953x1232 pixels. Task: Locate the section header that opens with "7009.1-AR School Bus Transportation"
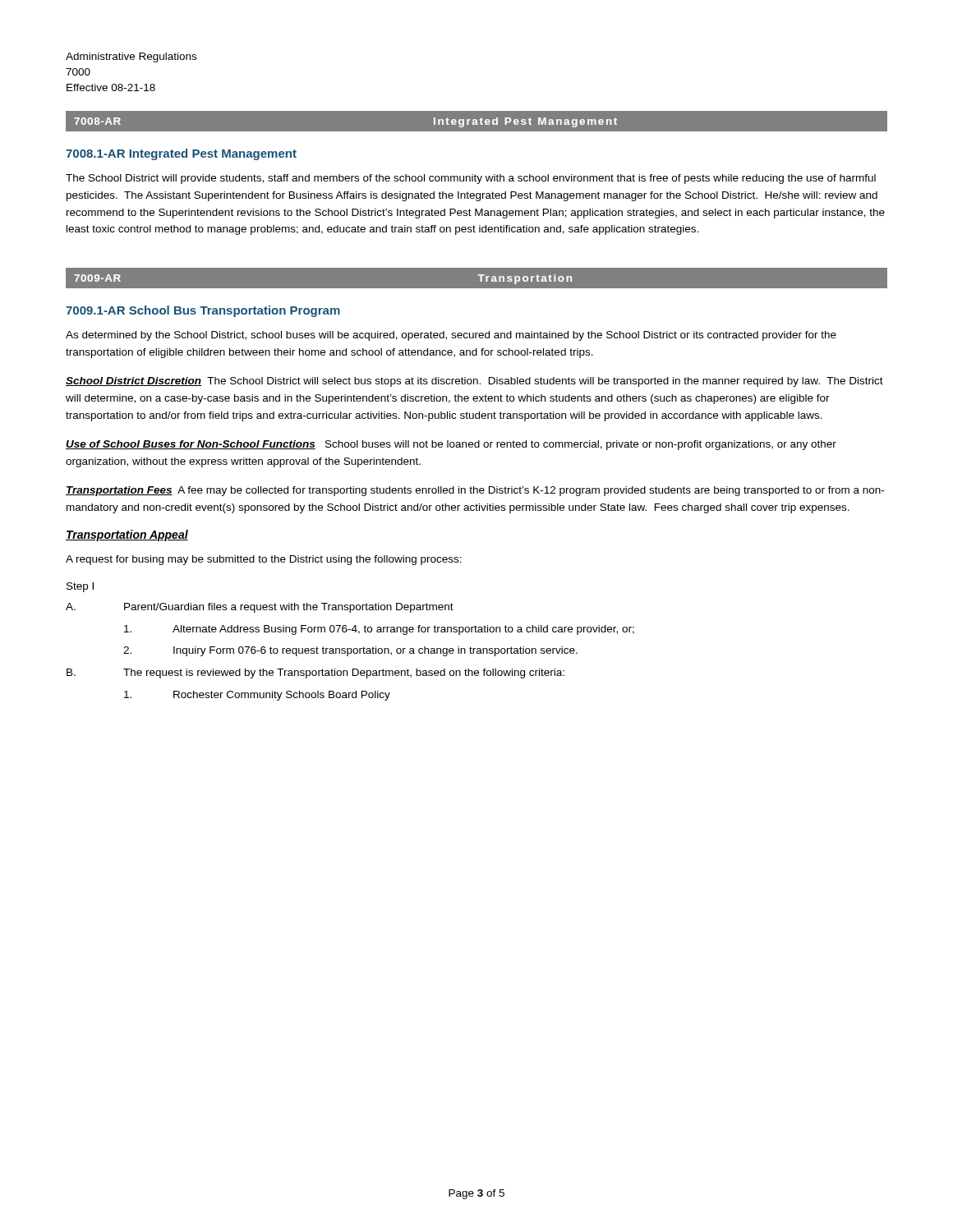[x=203, y=311]
